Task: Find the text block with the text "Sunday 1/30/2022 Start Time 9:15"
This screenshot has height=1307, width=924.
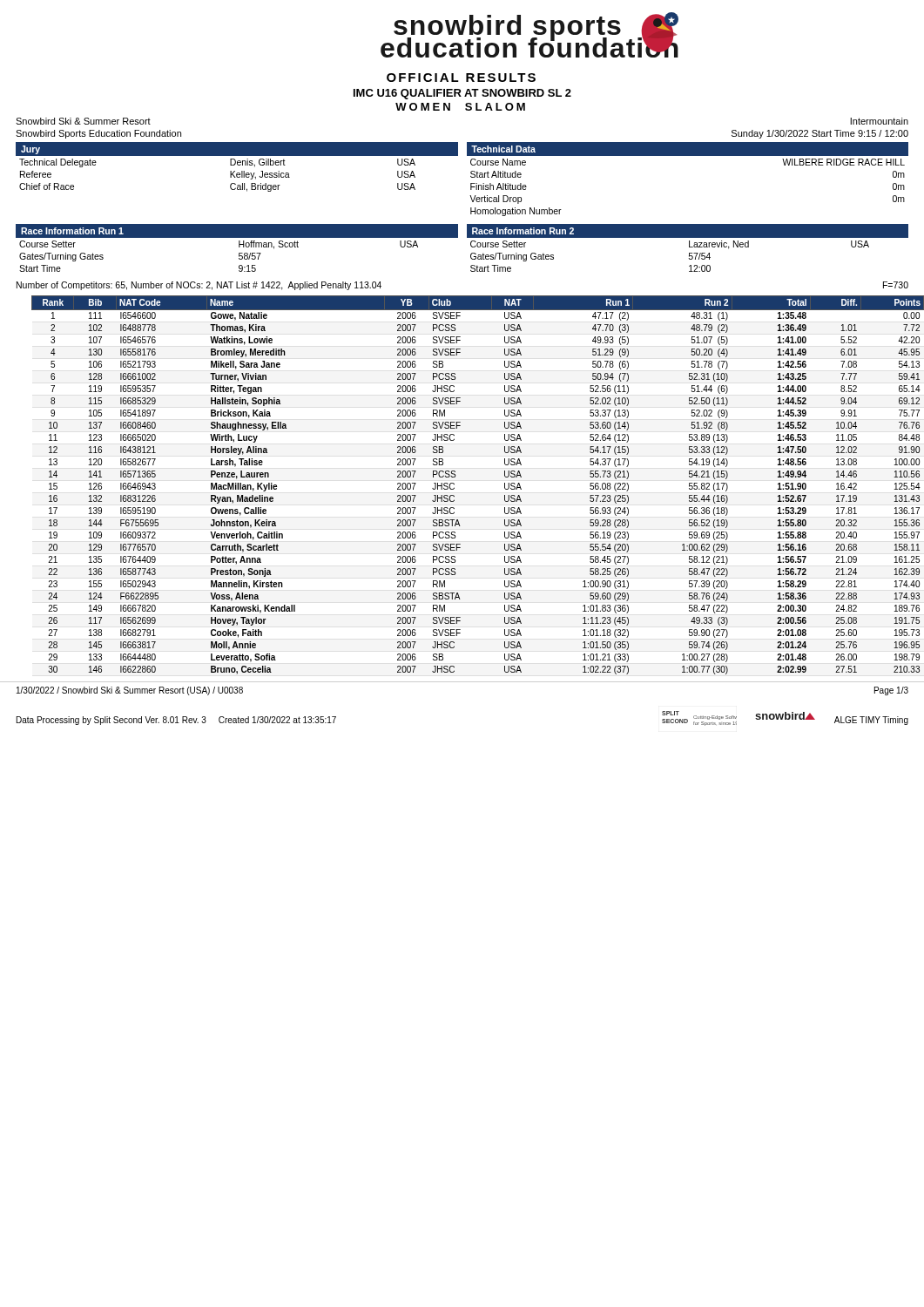Action: 820,133
